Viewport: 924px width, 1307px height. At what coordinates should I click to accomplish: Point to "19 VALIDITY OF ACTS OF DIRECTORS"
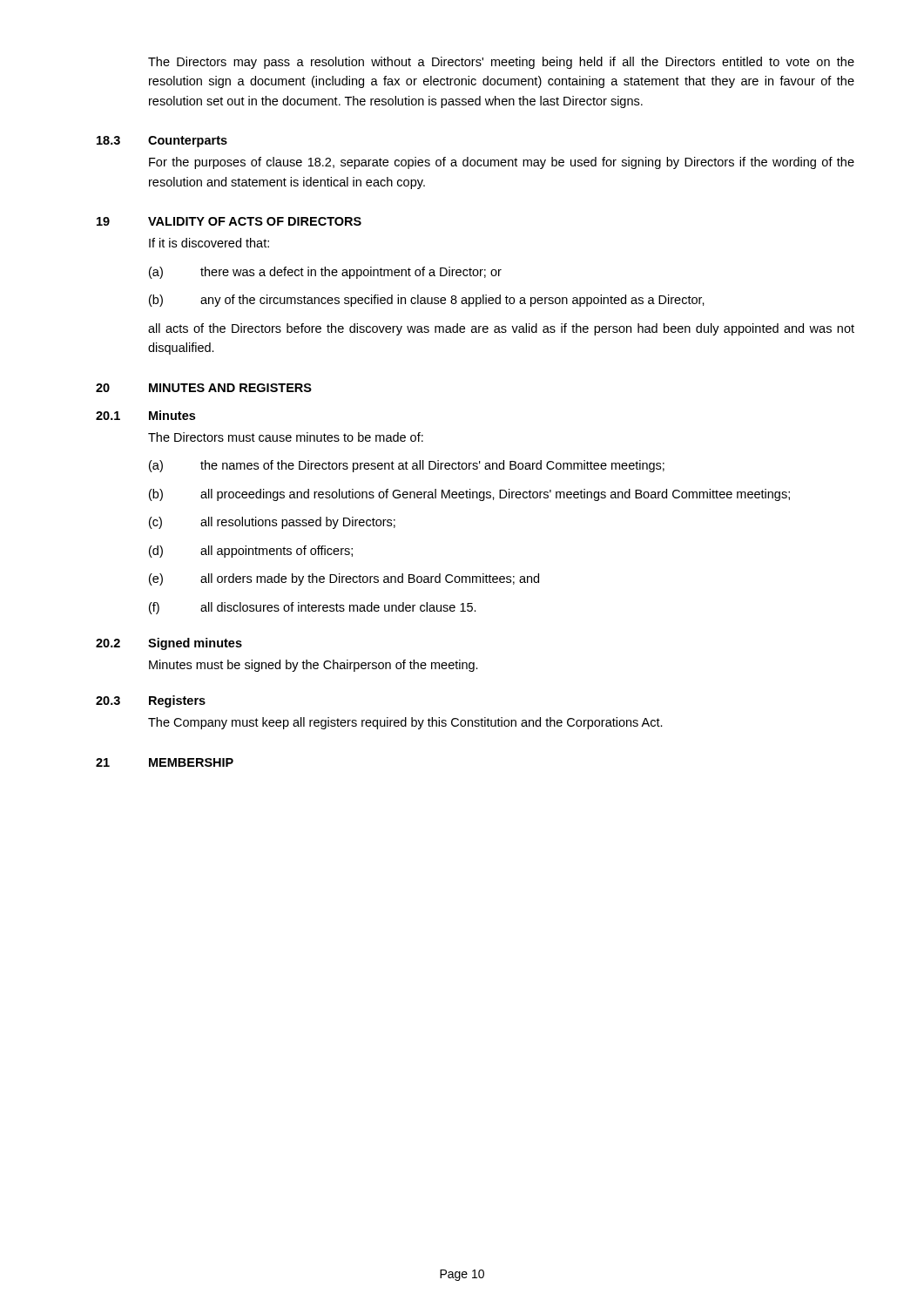pyautogui.click(x=229, y=222)
